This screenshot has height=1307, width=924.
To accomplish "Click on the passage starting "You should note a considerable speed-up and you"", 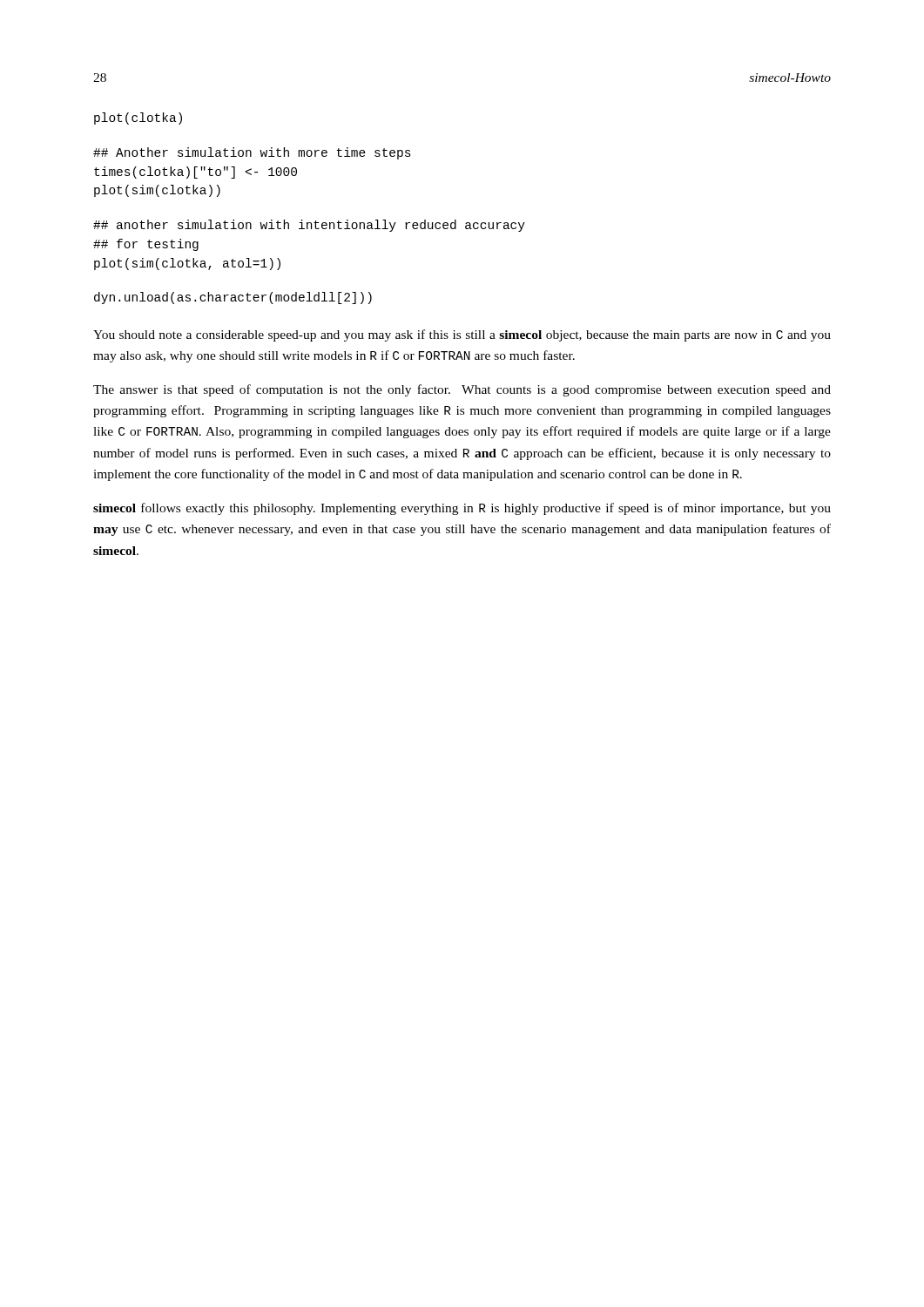I will pos(462,345).
